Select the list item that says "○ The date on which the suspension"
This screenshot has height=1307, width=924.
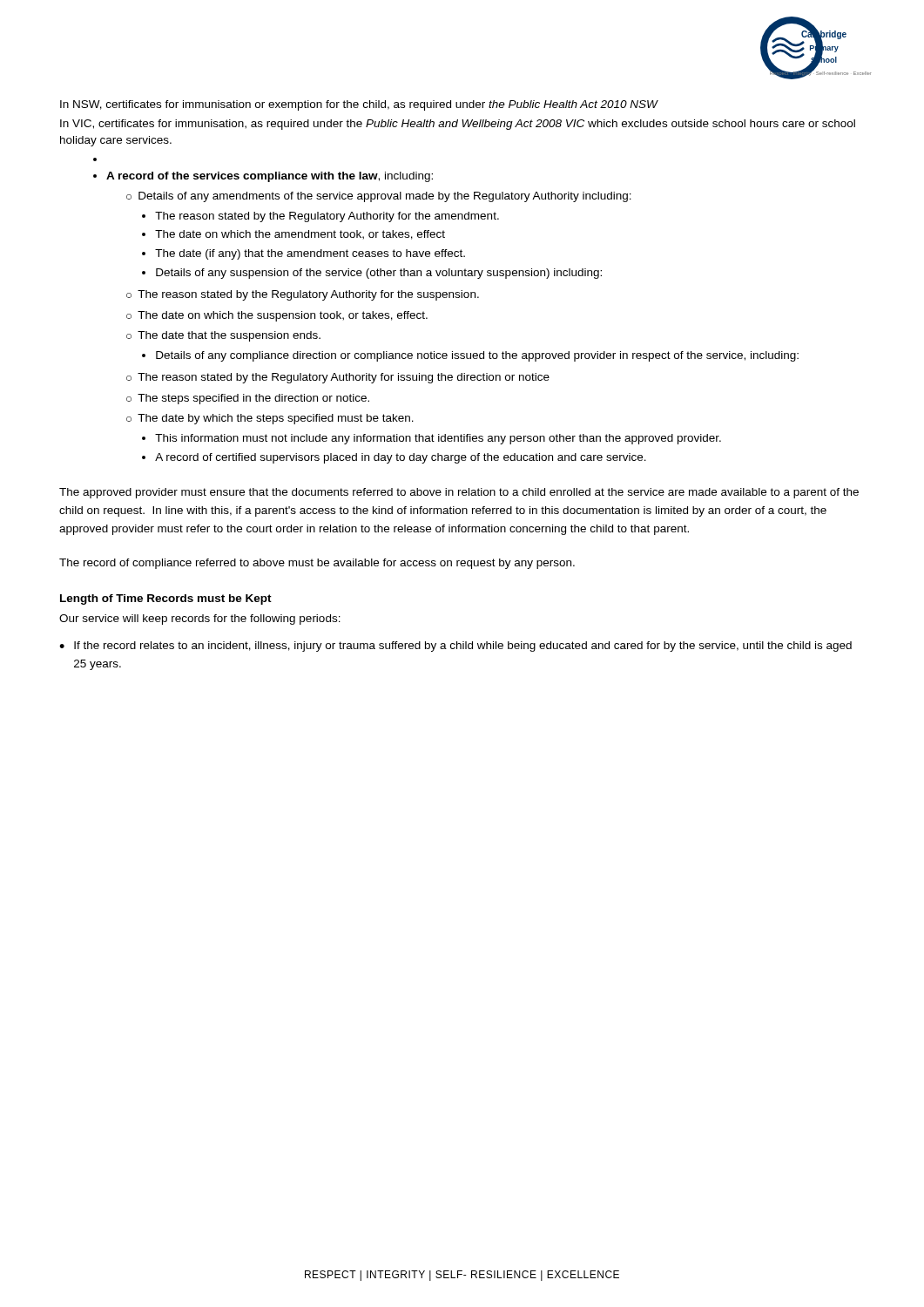point(277,315)
